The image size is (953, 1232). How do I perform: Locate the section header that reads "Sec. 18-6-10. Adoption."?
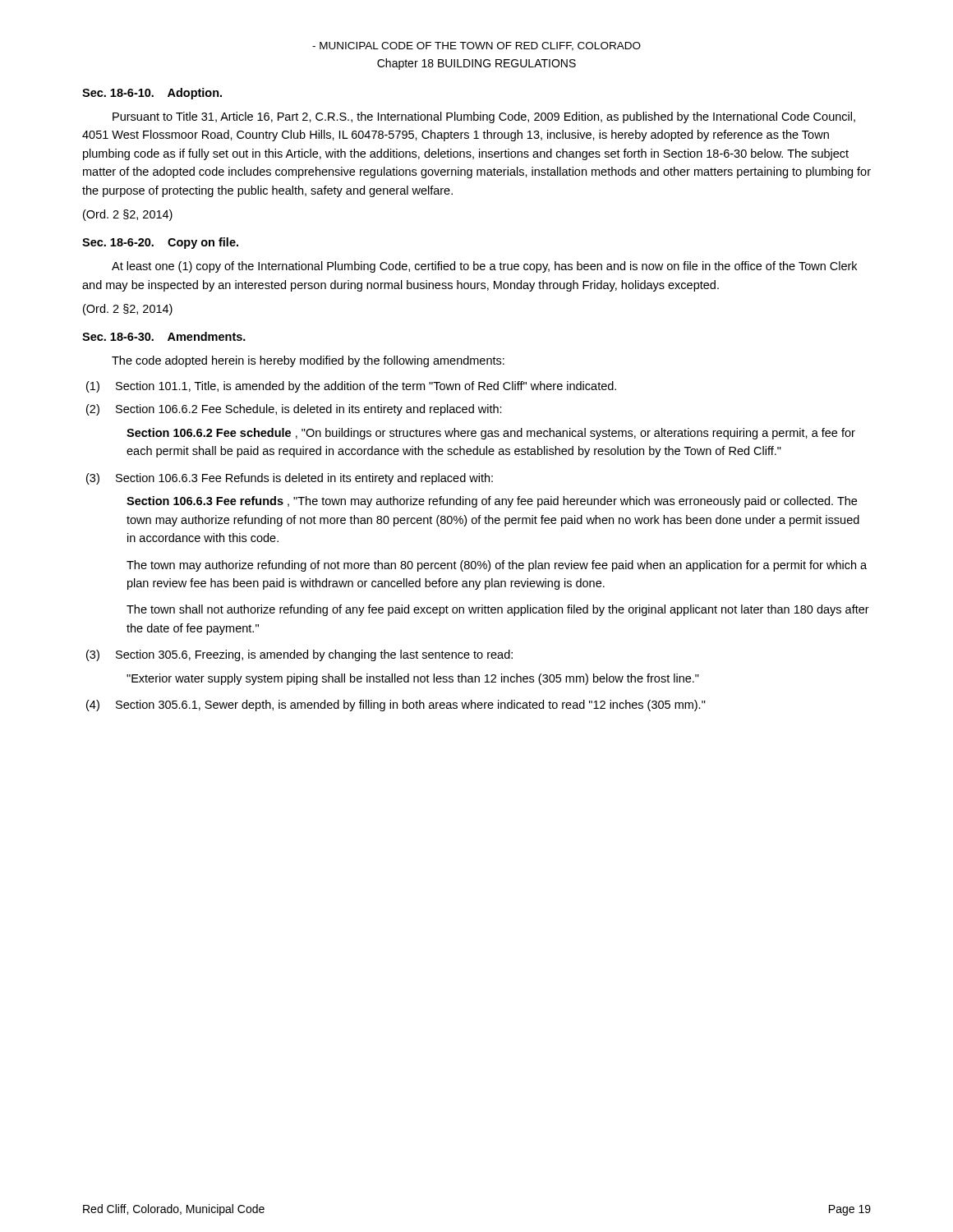(x=152, y=93)
